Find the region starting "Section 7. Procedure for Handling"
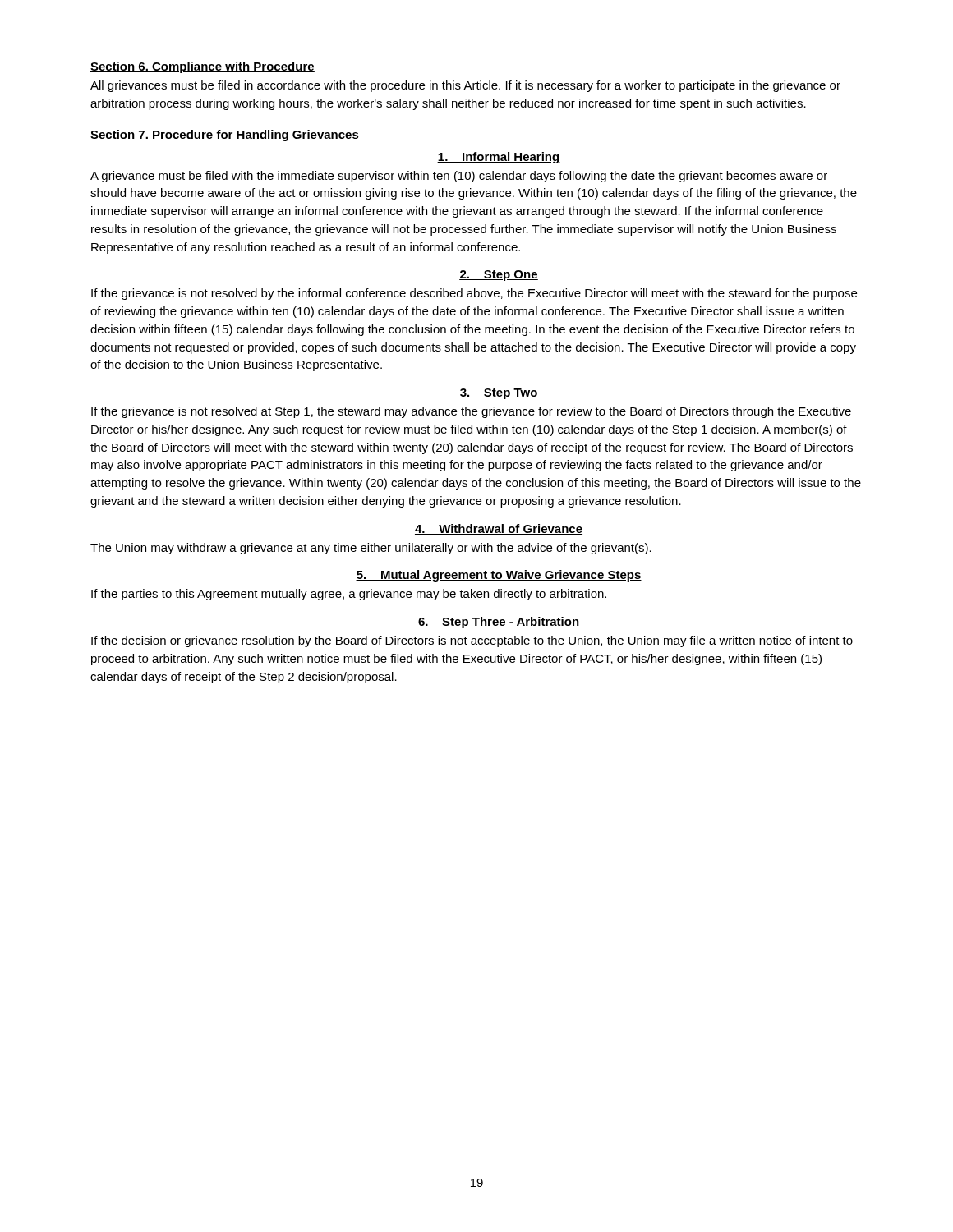The width and height of the screenshot is (953, 1232). coord(225,134)
